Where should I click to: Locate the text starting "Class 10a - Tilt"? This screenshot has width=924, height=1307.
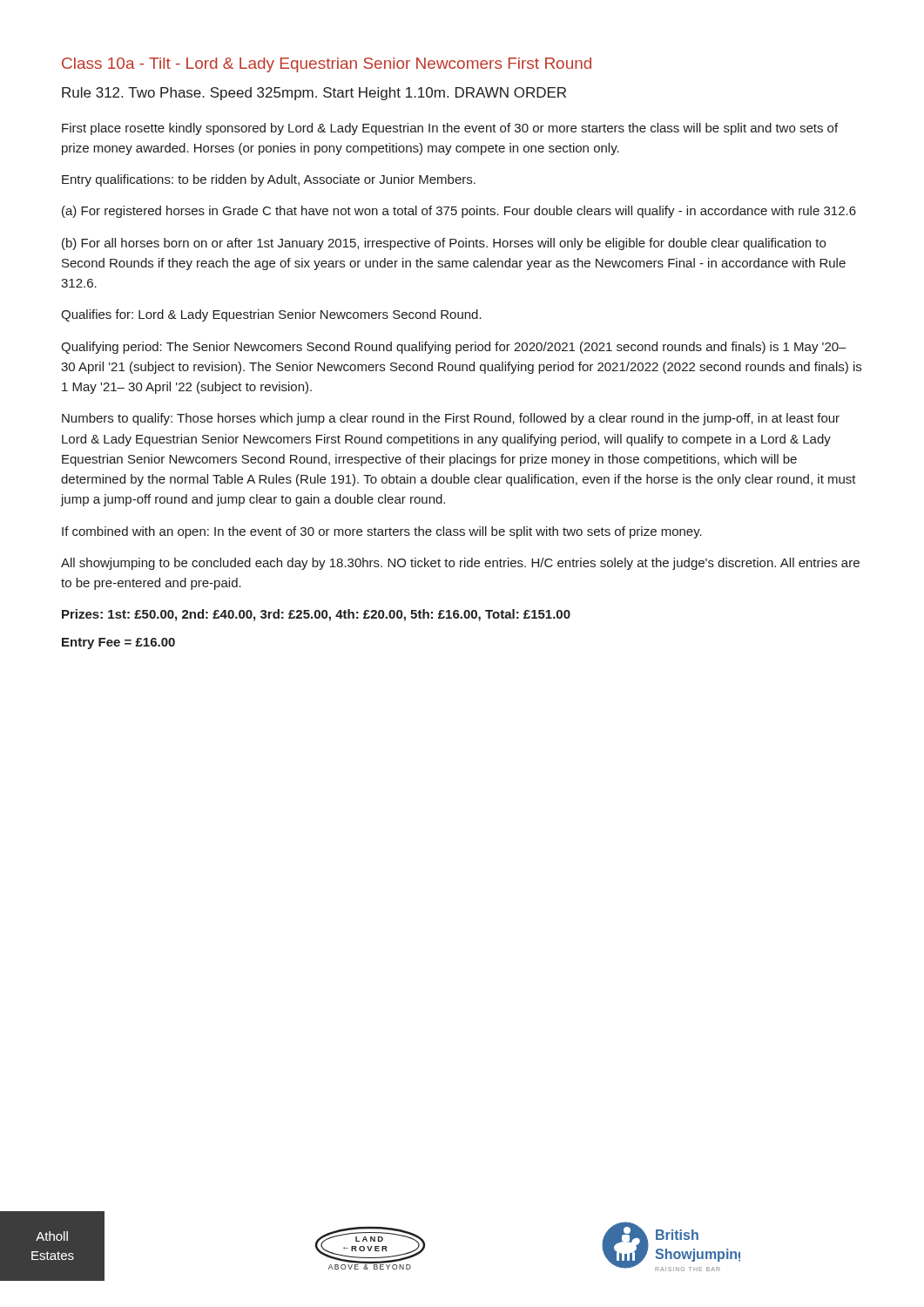pos(327,63)
